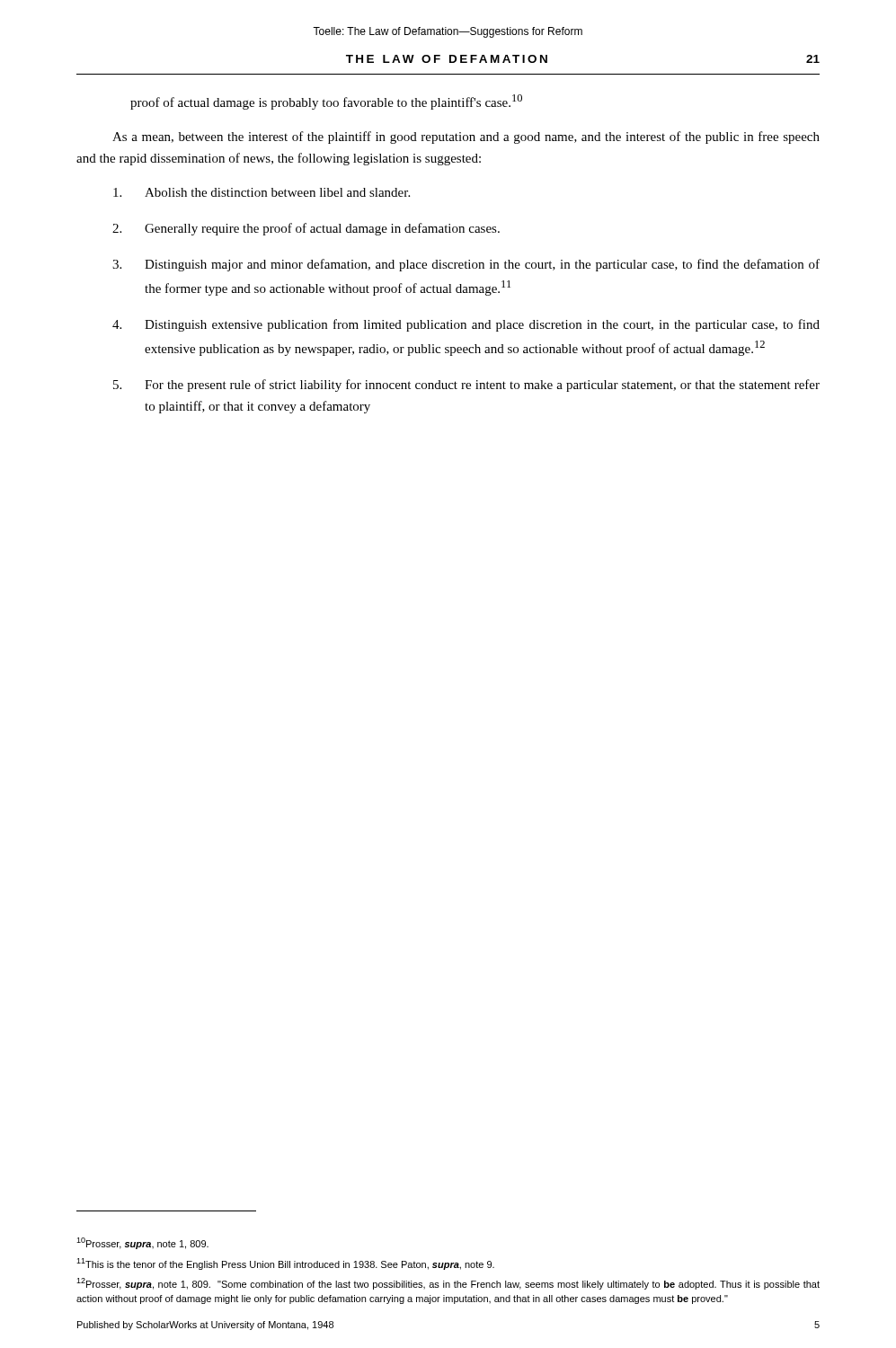Select the list item with the text "4. Distinguish extensive publication from lim­ited"
The width and height of the screenshot is (896, 1348).
point(466,337)
